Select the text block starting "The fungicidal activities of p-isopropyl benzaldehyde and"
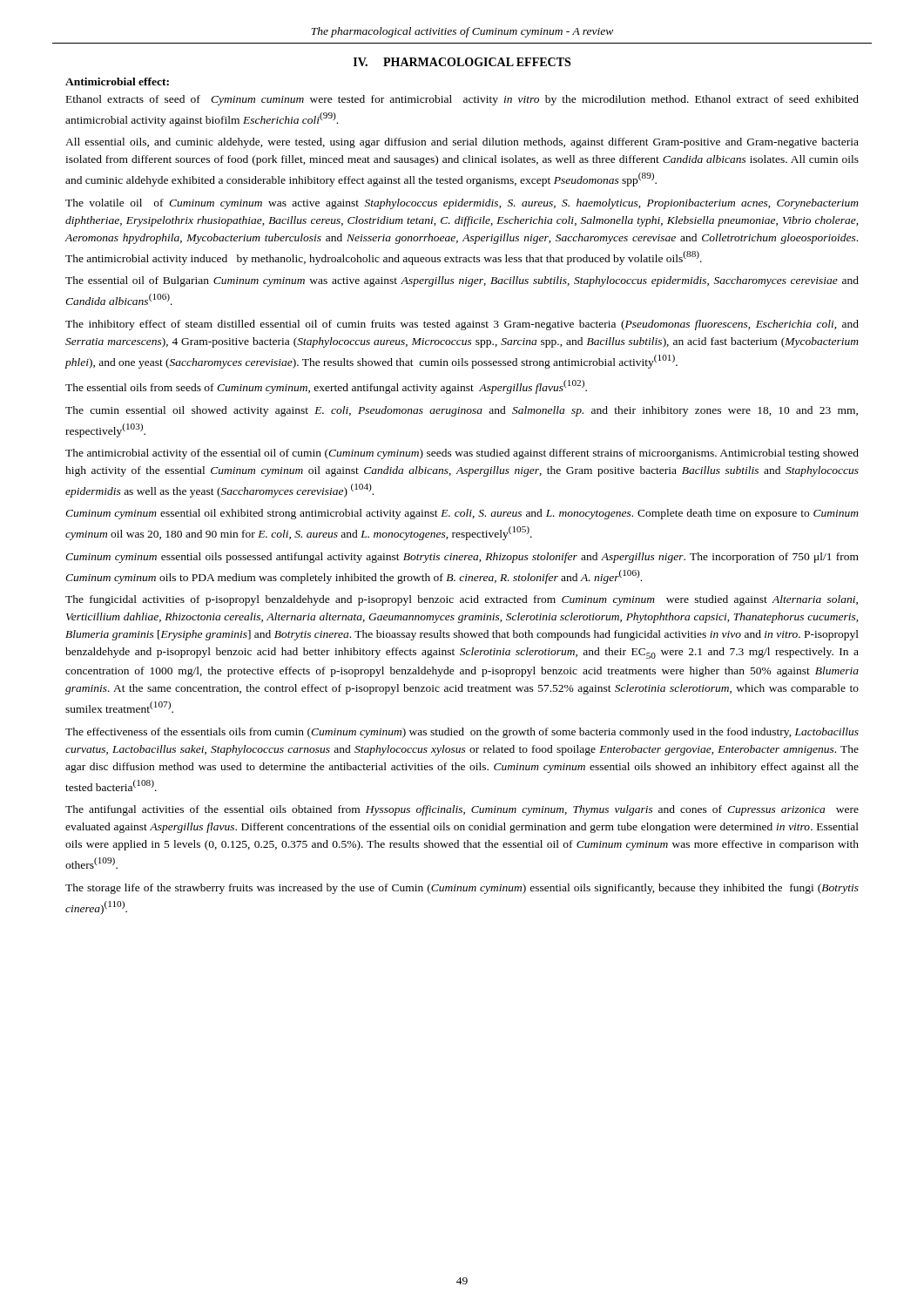This screenshot has height=1307, width=924. tap(462, 654)
